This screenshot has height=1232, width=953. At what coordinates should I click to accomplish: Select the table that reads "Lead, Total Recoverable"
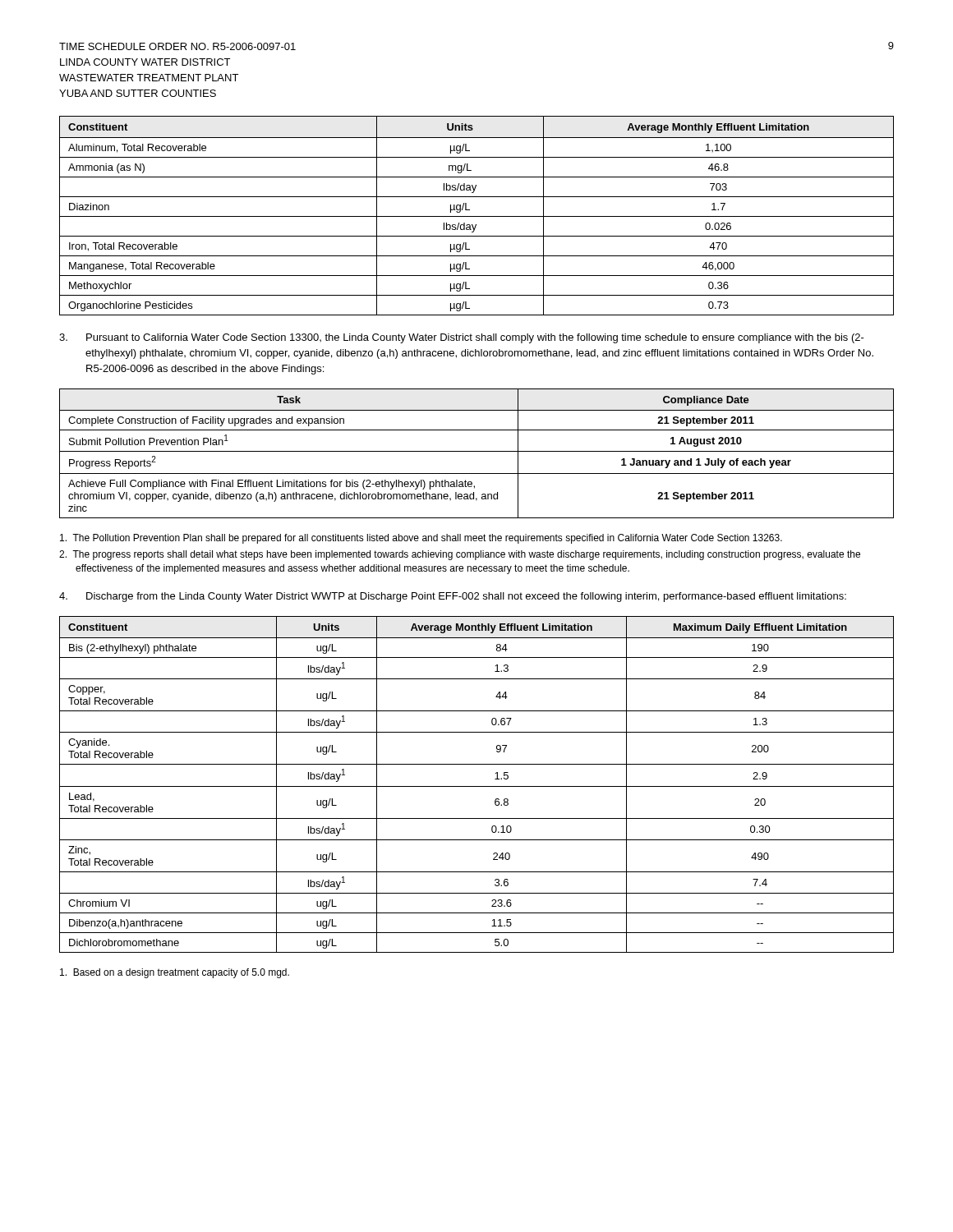tap(476, 784)
